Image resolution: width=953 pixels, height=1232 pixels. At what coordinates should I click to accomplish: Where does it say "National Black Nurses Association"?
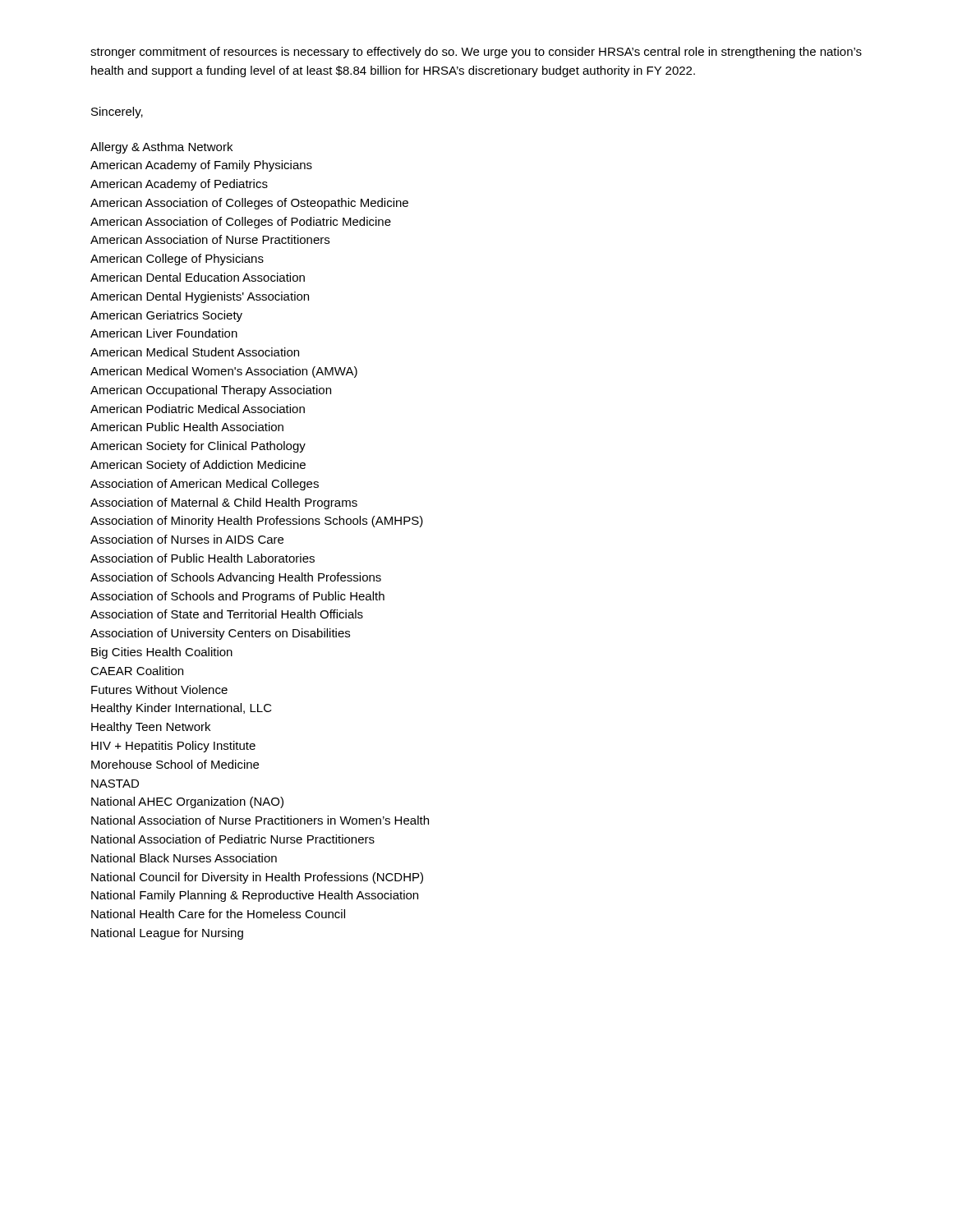tap(184, 858)
